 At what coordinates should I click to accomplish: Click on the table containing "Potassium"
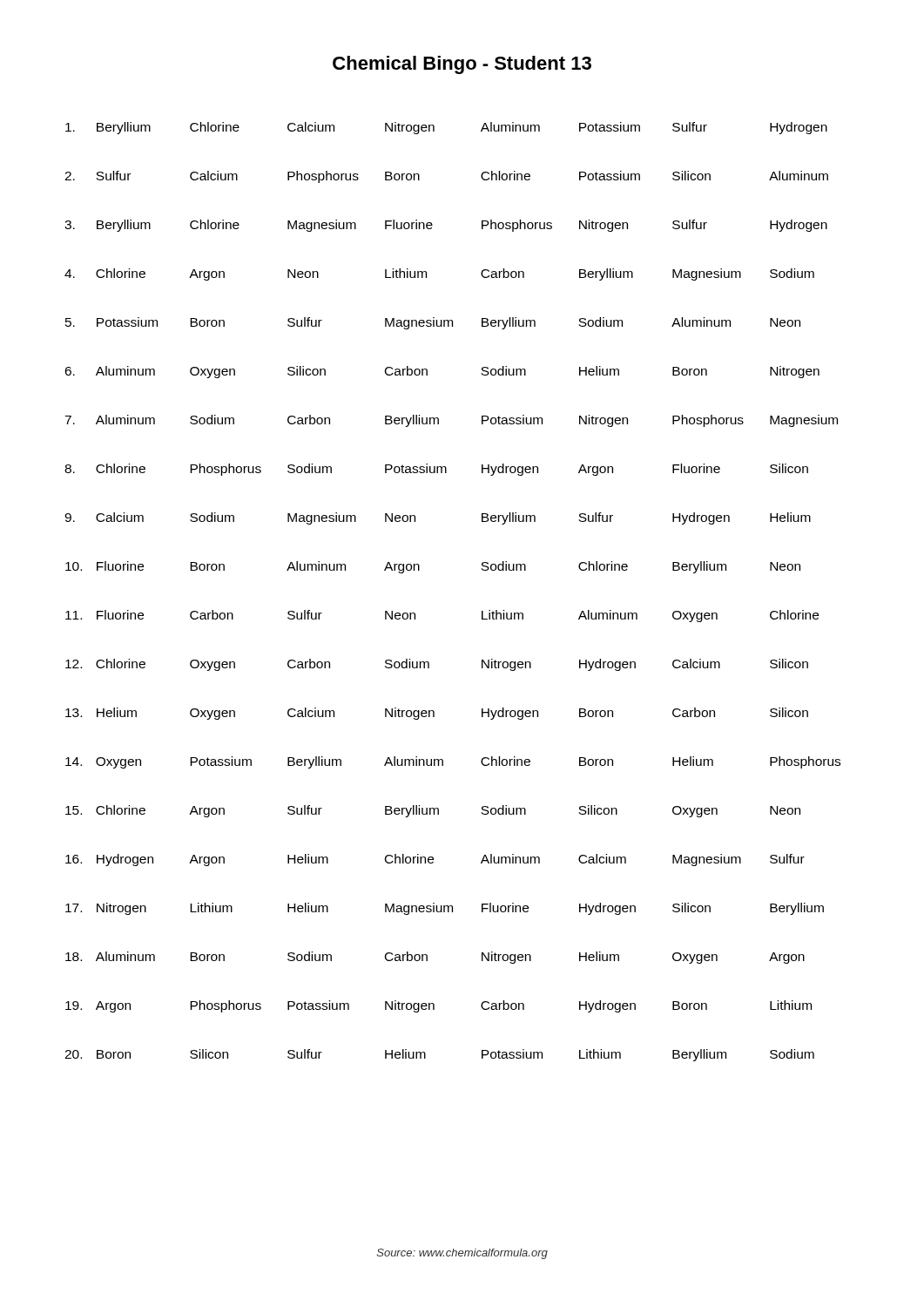[462, 591]
